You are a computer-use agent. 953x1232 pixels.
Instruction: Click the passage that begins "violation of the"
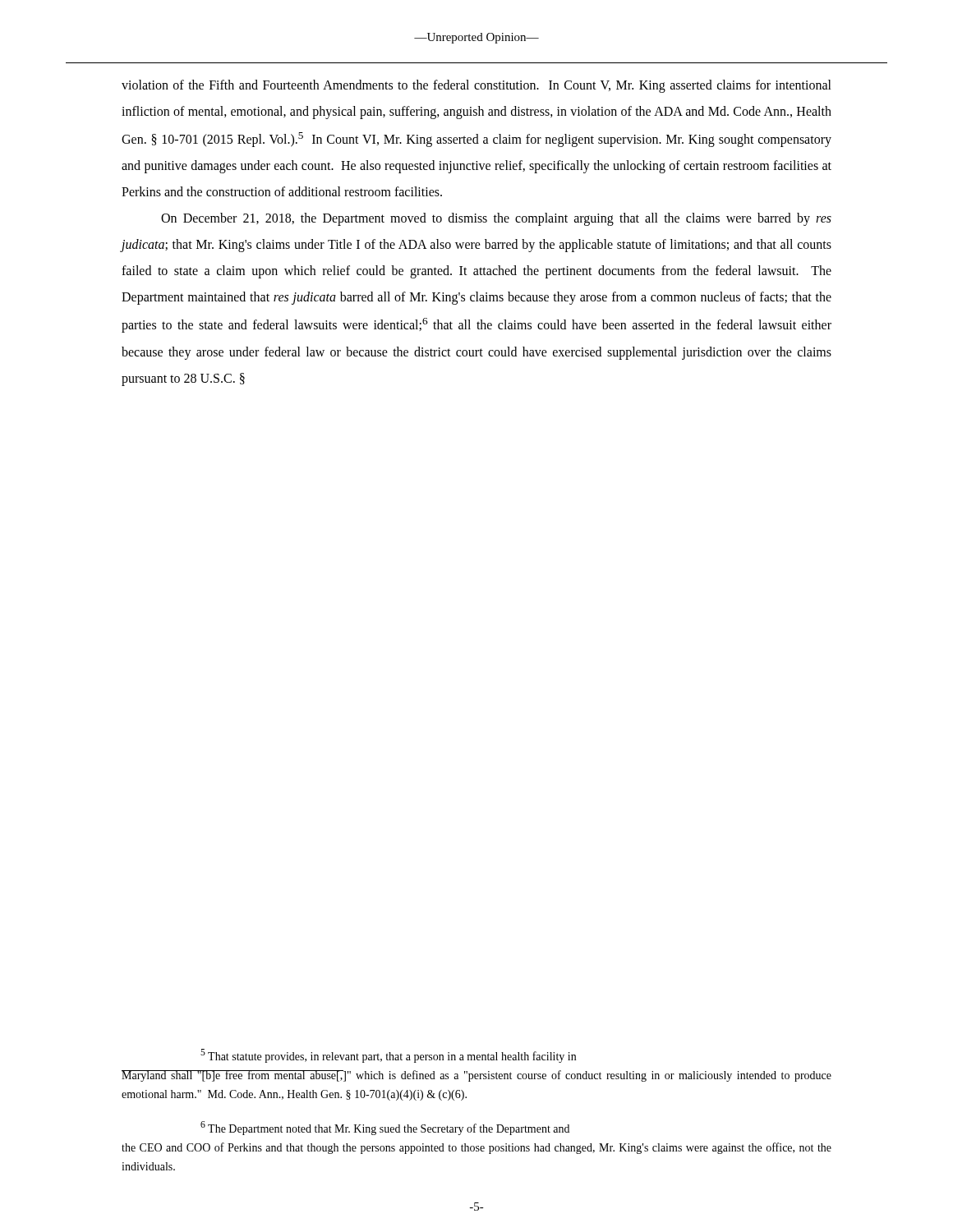pos(476,139)
